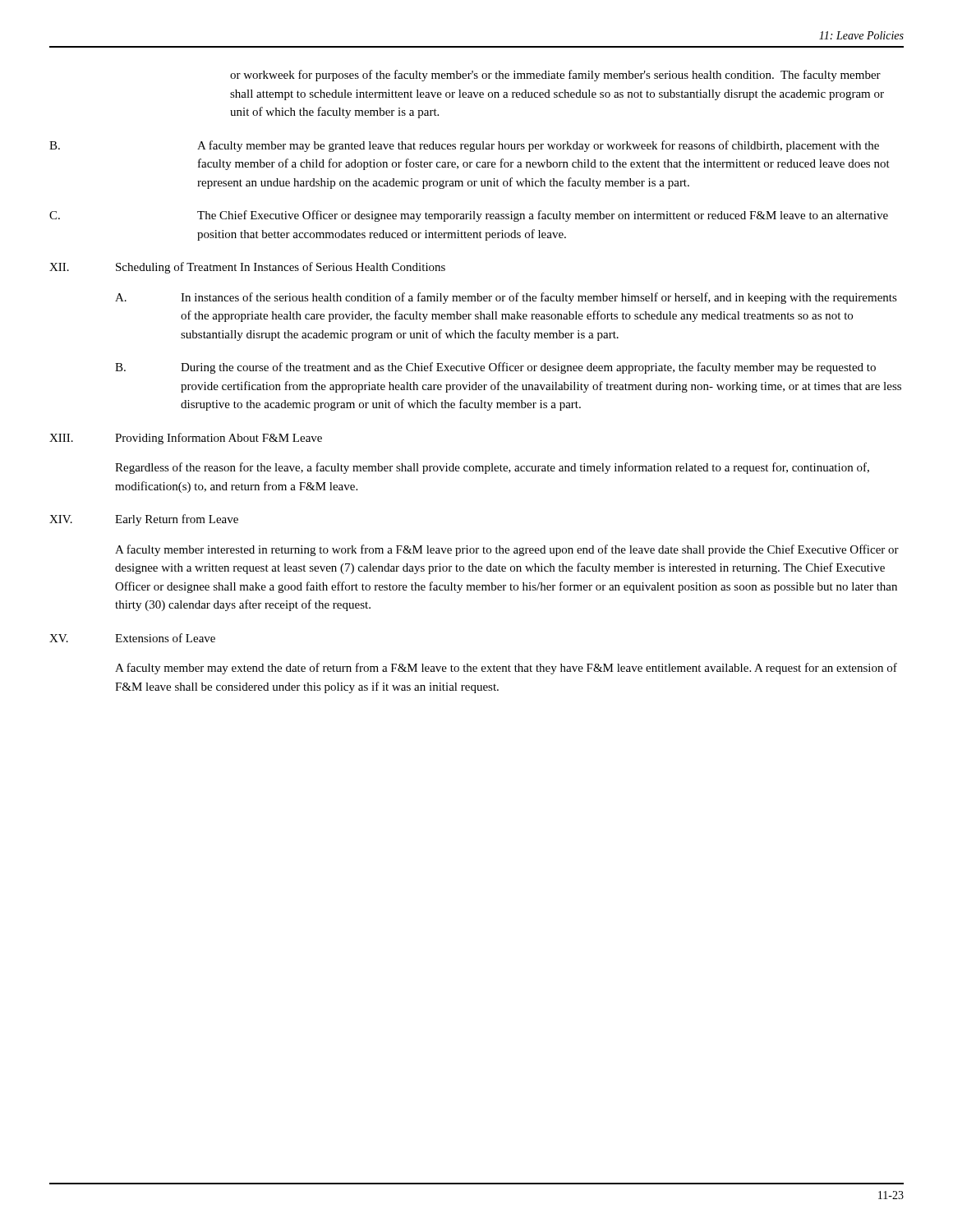The width and height of the screenshot is (953, 1232).
Task: Click on the list item that says "XIV. Early Return"
Action: [144, 520]
